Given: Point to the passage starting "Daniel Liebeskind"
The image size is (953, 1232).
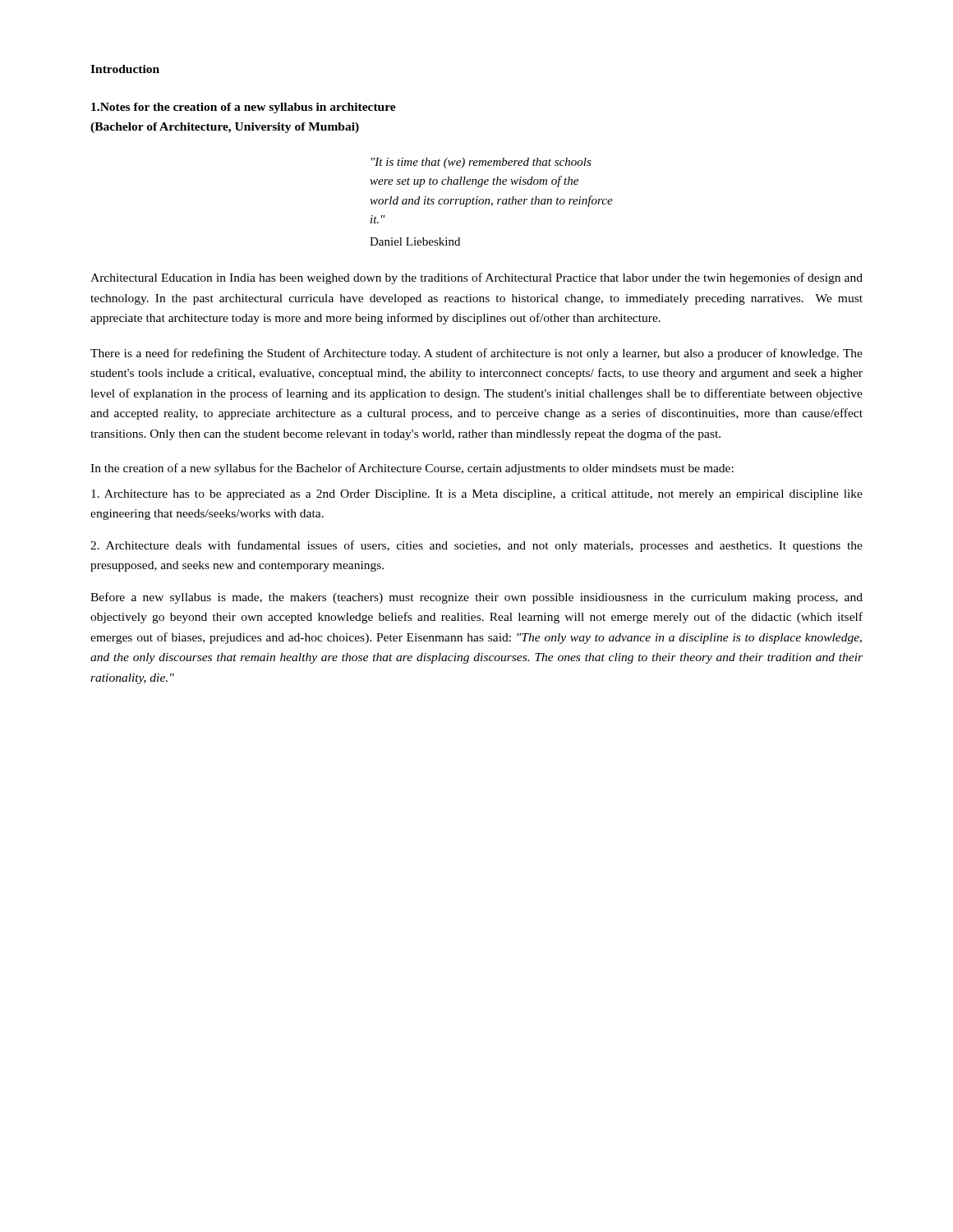Looking at the screenshot, I should [x=415, y=242].
